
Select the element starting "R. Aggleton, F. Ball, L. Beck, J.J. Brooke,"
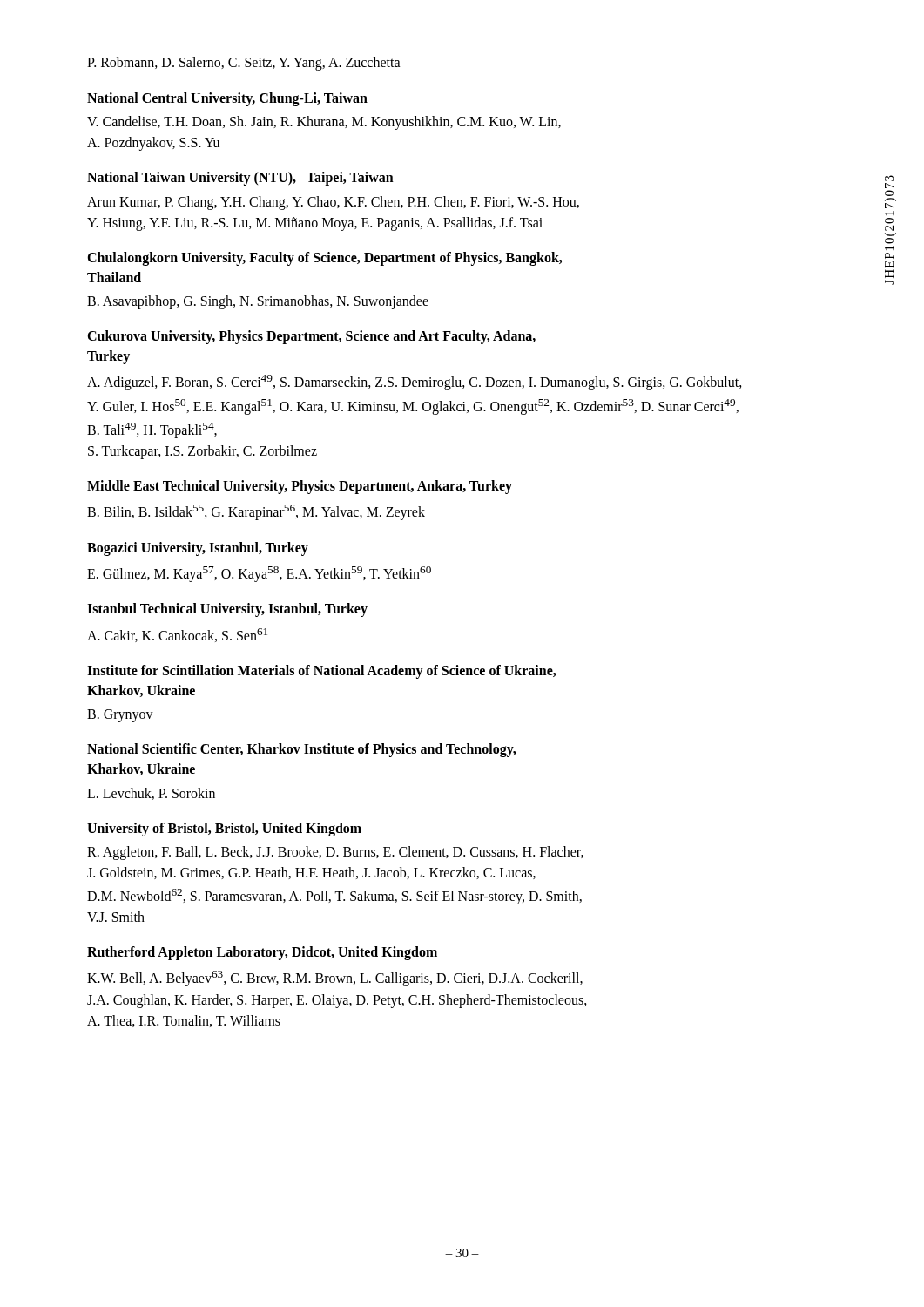pyautogui.click(x=336, y=884)
